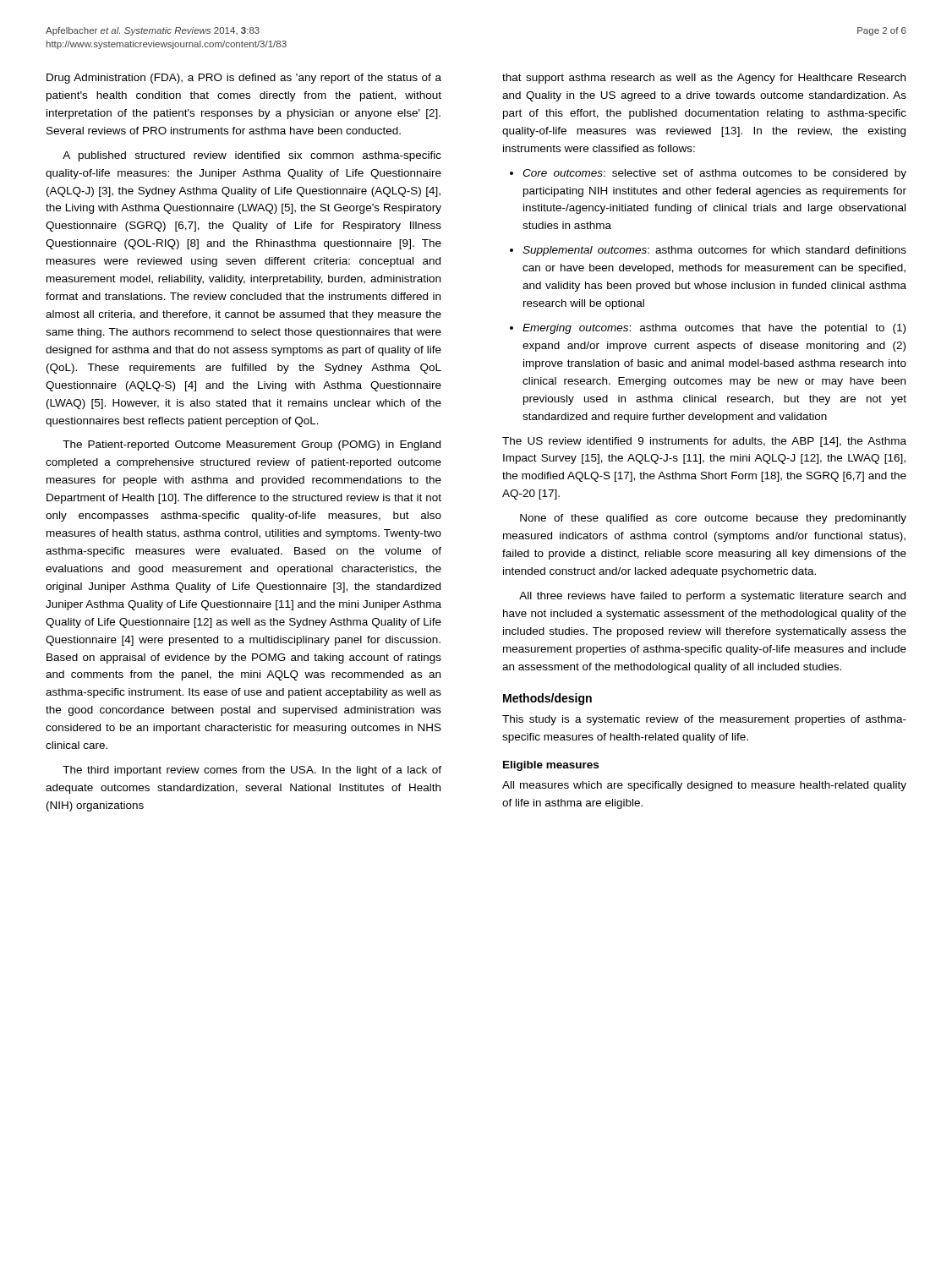
Task: Click on the text block containing "All three reviews have failed to perform"
Action: [x=704, y=632]
